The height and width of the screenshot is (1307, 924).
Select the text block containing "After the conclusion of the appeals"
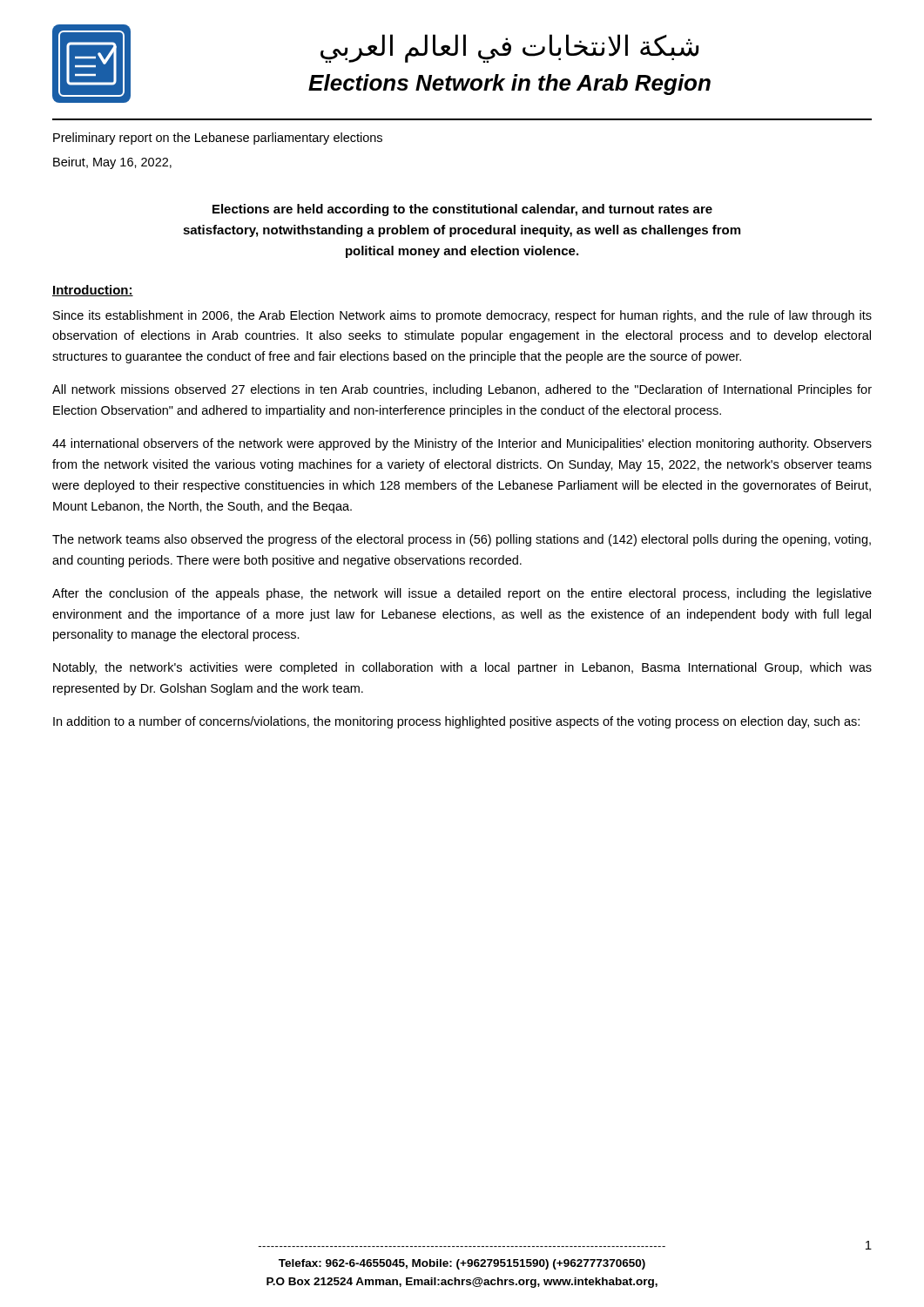tap(462, 614)
